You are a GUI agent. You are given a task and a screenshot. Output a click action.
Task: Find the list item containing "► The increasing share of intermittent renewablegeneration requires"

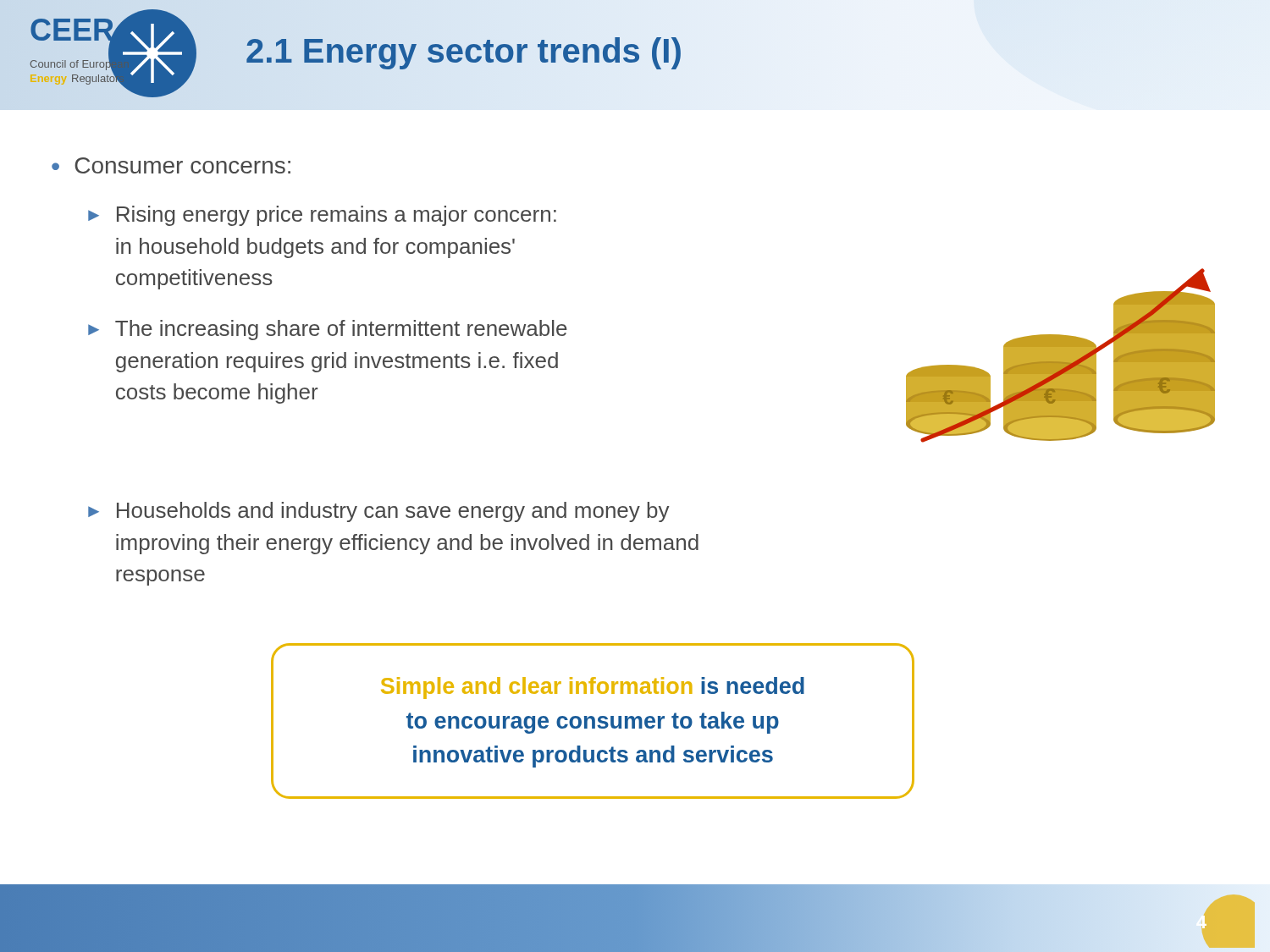[326, 361]
